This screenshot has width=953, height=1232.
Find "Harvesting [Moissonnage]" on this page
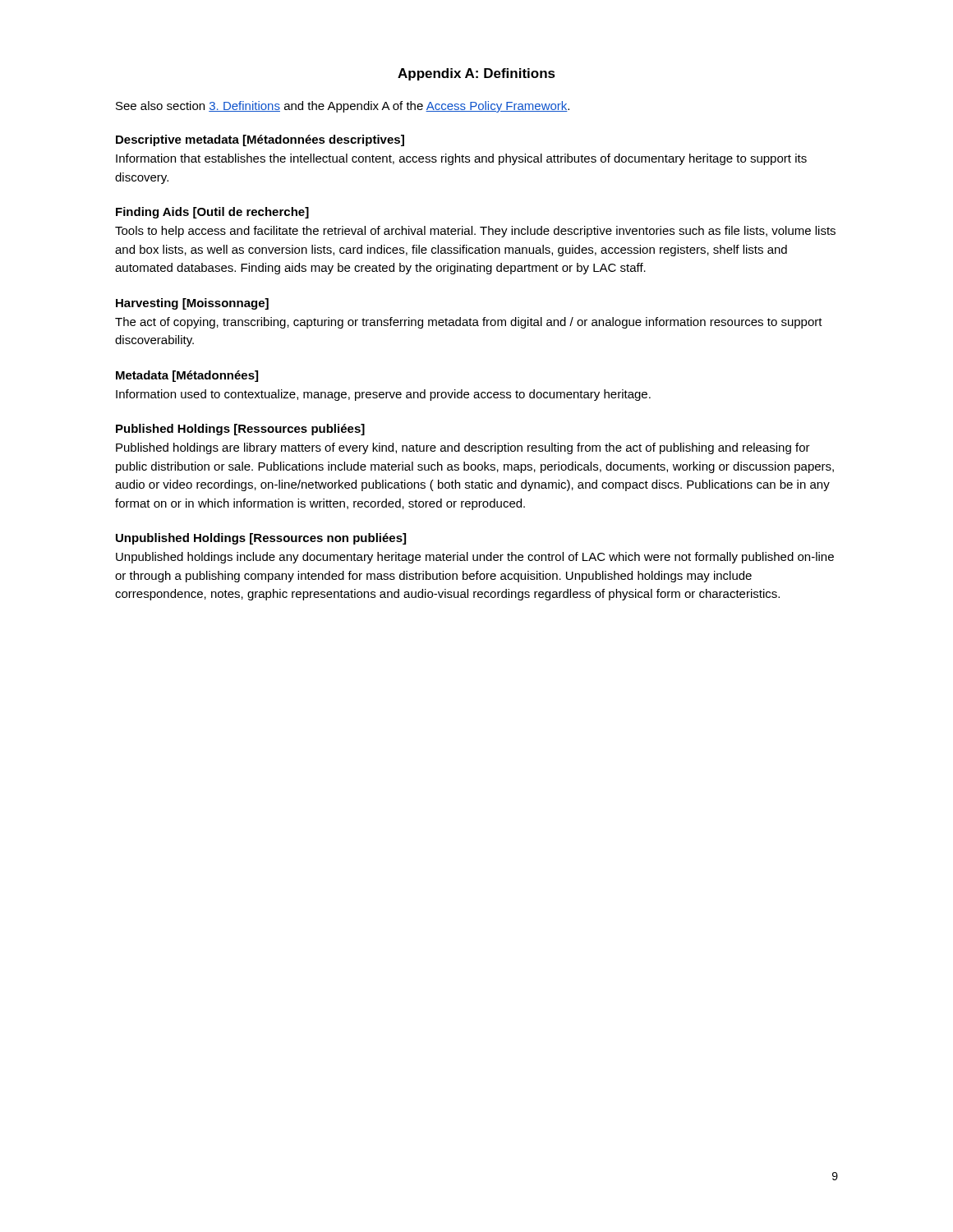(192, 302)
